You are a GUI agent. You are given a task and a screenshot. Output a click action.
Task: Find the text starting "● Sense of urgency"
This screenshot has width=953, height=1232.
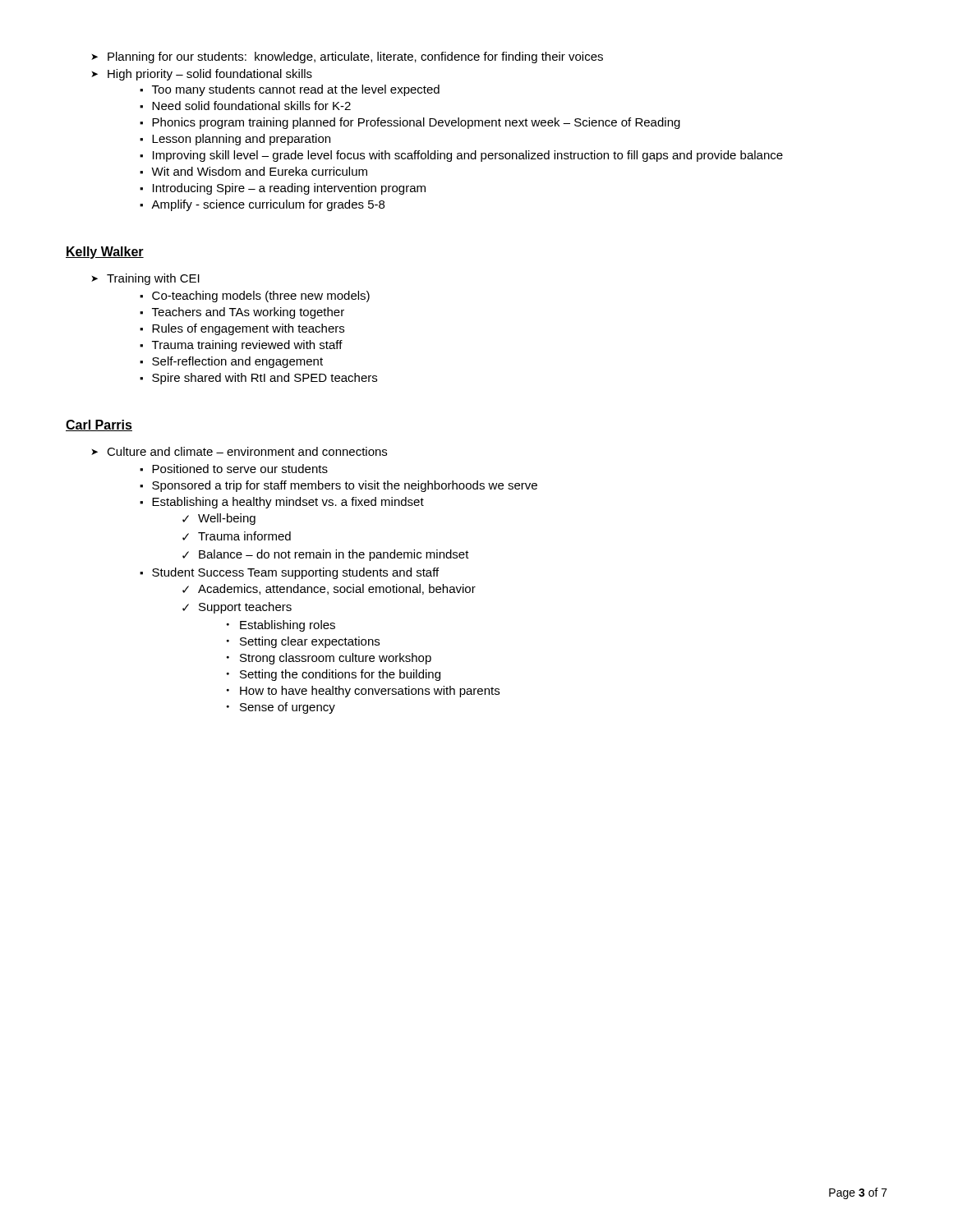coord(280,707)
